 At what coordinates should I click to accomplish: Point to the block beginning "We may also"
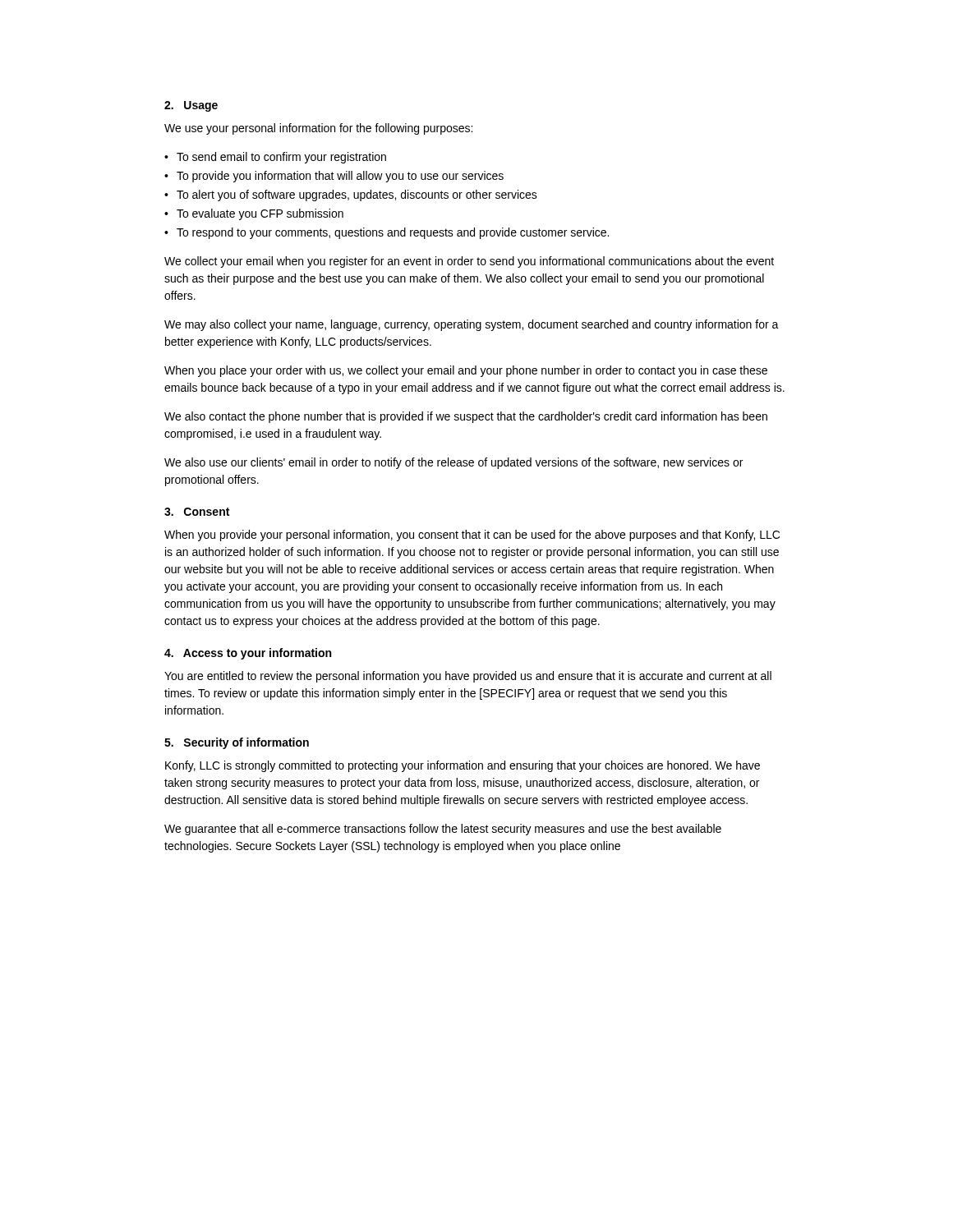point(471,333)
